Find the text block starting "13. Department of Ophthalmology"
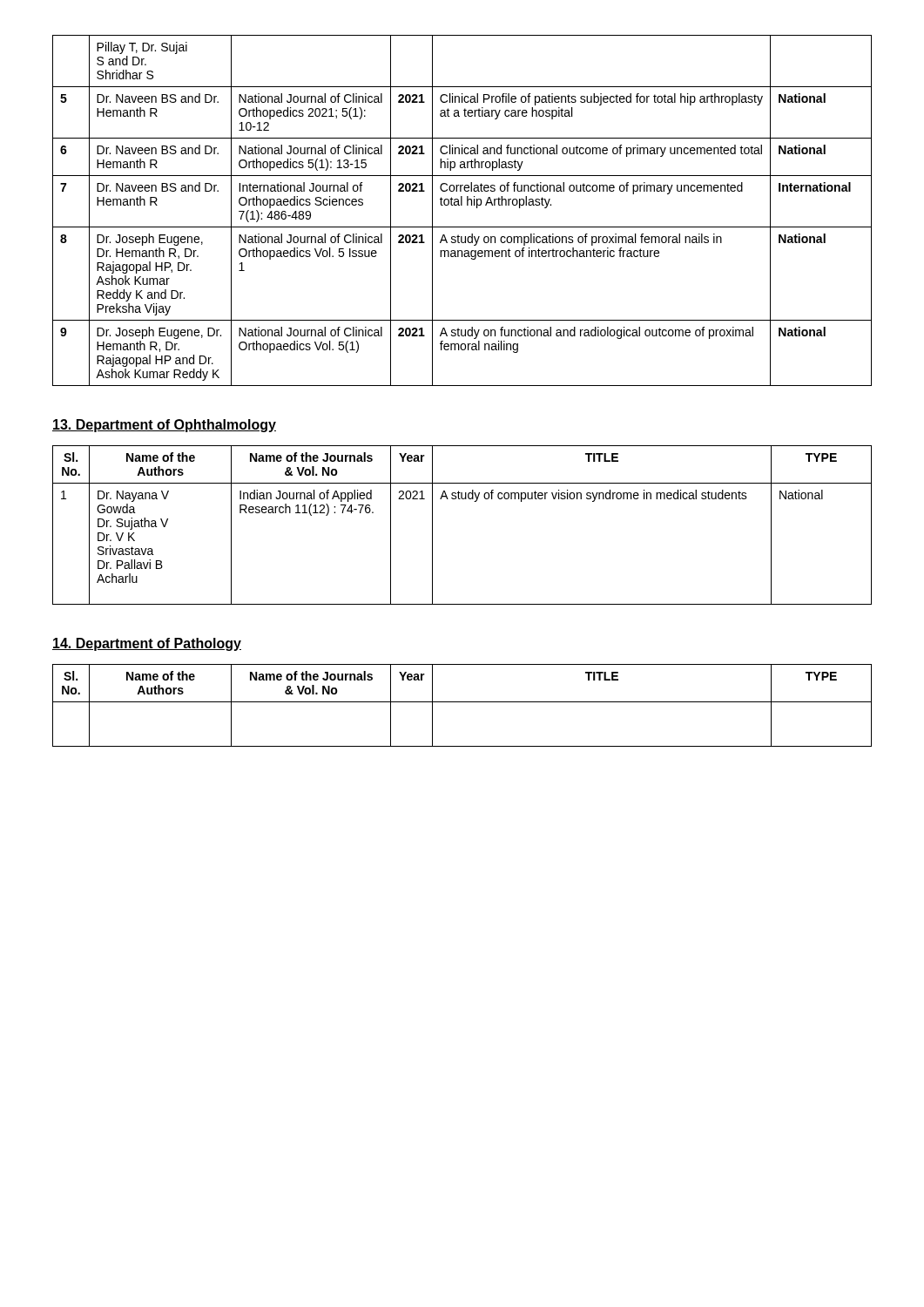924x1307 pixels. (164, 425)
